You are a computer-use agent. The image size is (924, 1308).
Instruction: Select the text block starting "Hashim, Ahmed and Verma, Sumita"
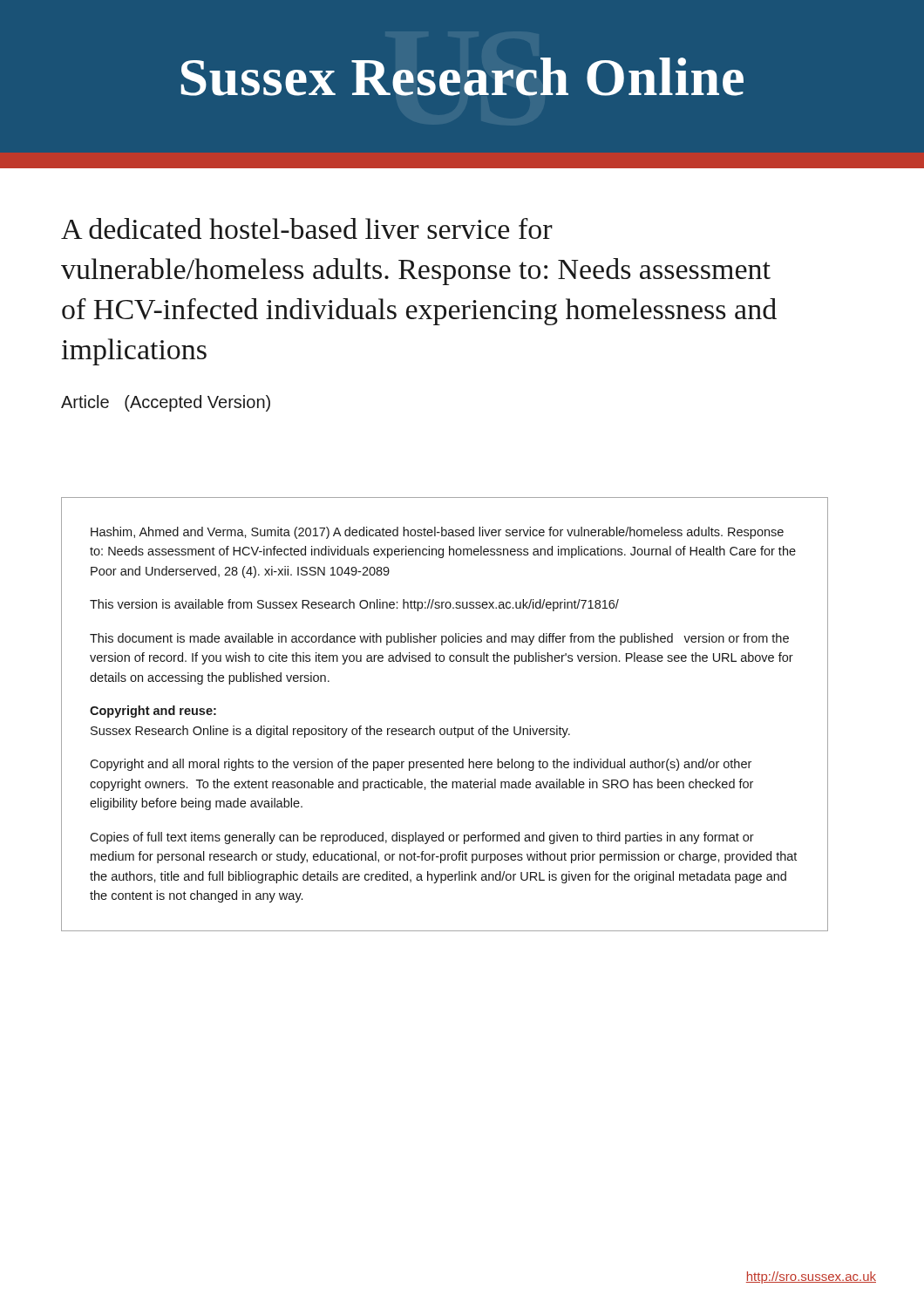click(x=437, y=533)
